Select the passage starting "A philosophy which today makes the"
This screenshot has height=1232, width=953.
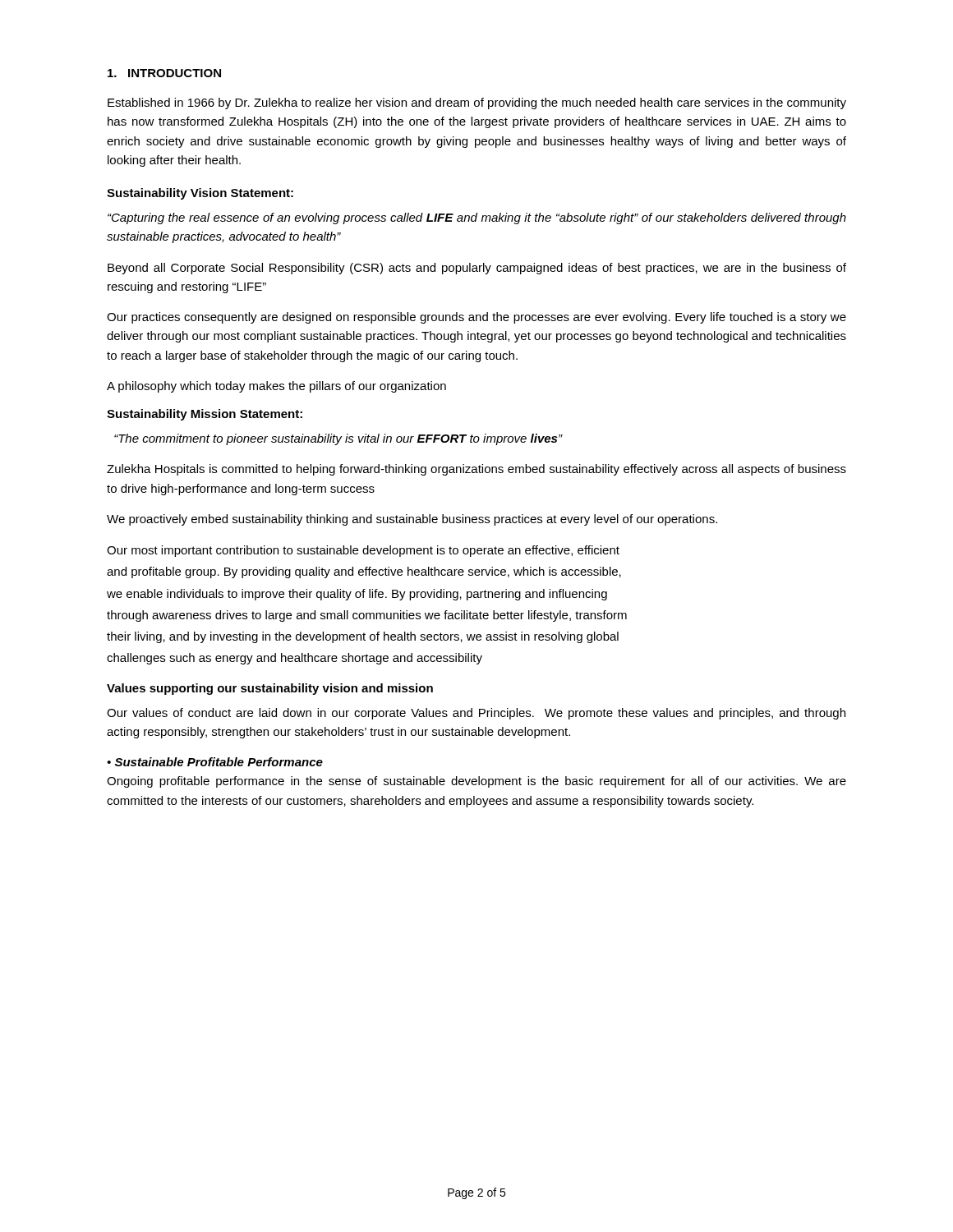coord(277,385)
